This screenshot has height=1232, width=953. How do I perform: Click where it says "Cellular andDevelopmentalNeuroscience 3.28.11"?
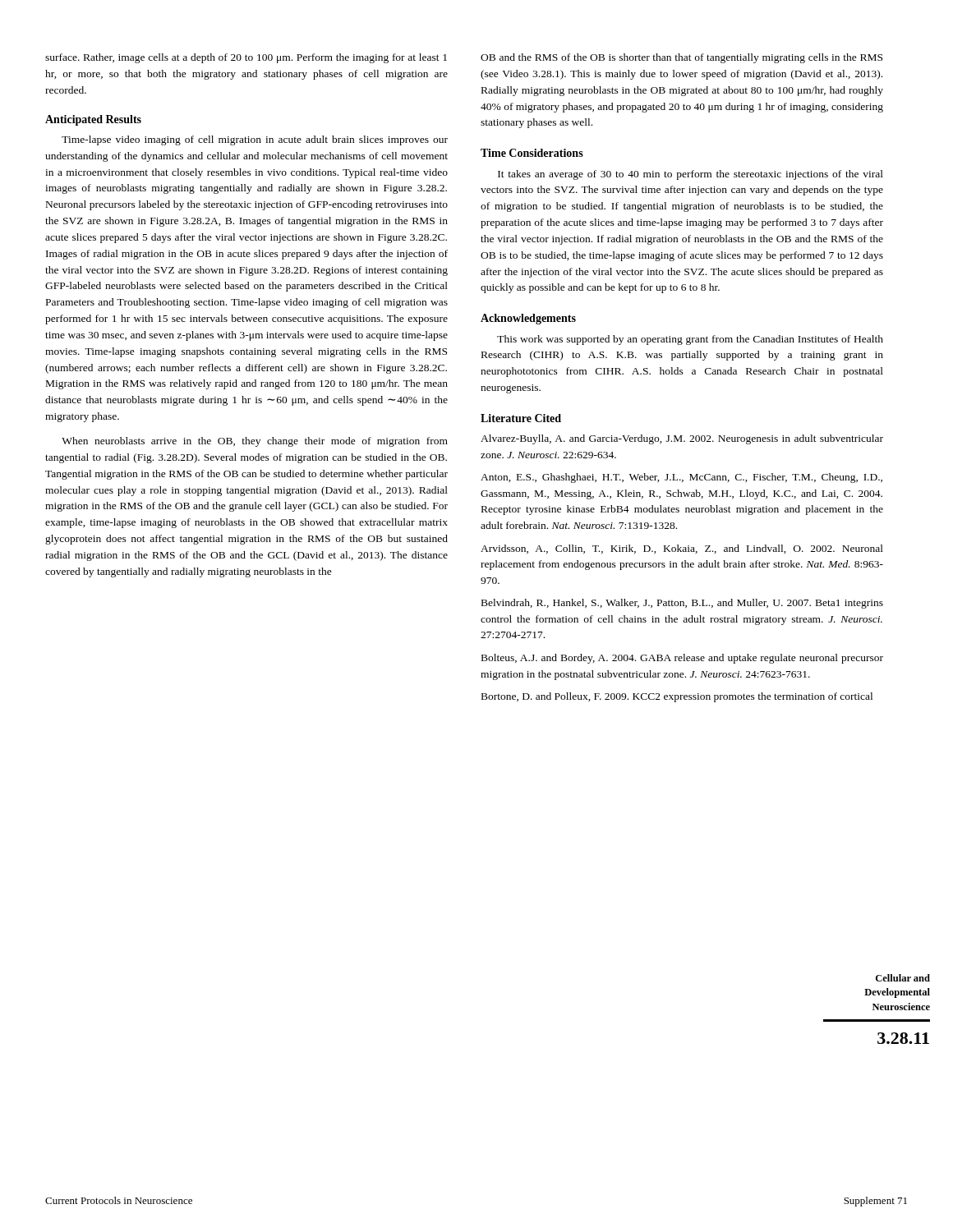pos(877,1011)
